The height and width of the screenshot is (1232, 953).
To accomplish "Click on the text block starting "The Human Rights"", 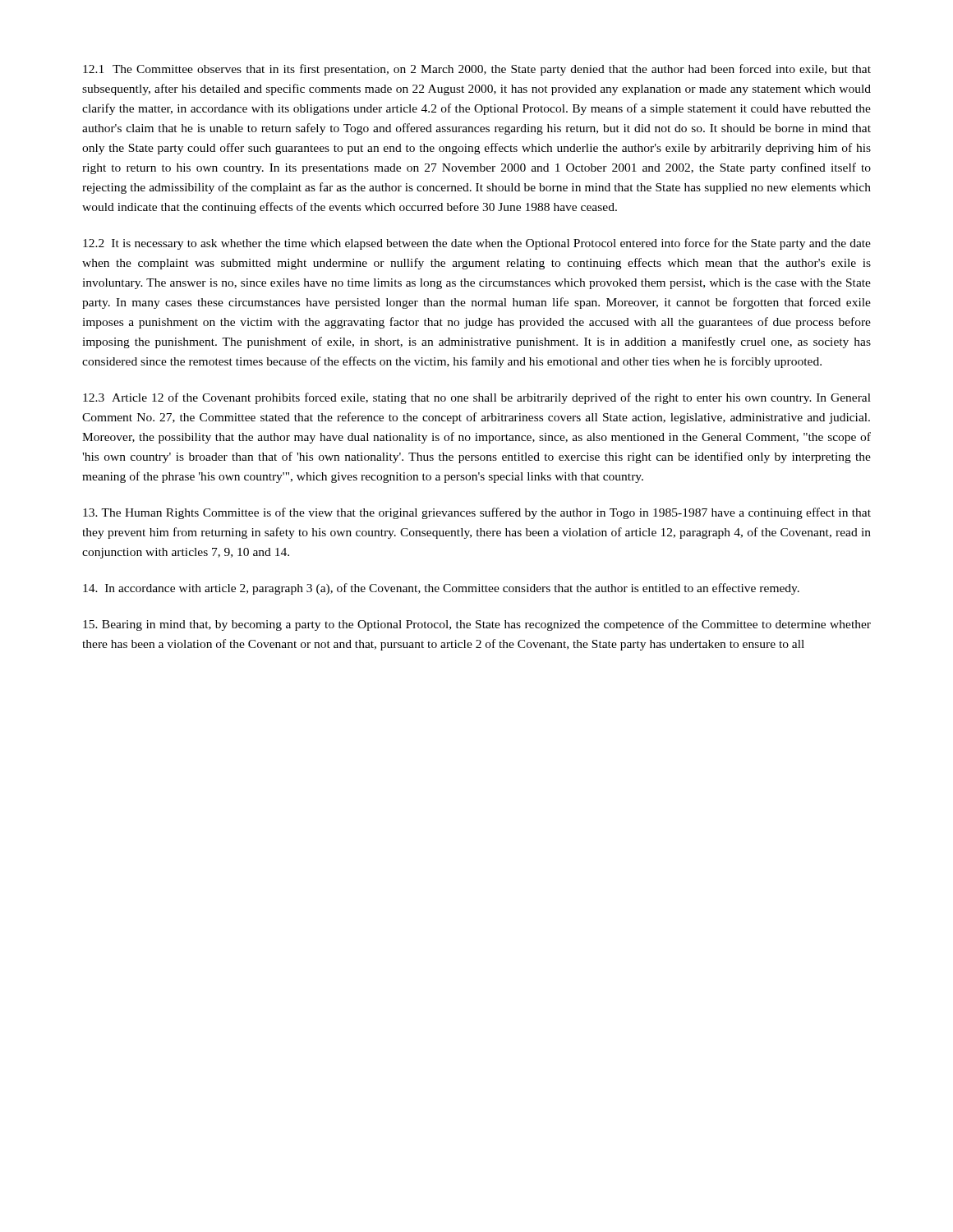I will point(476,532).
